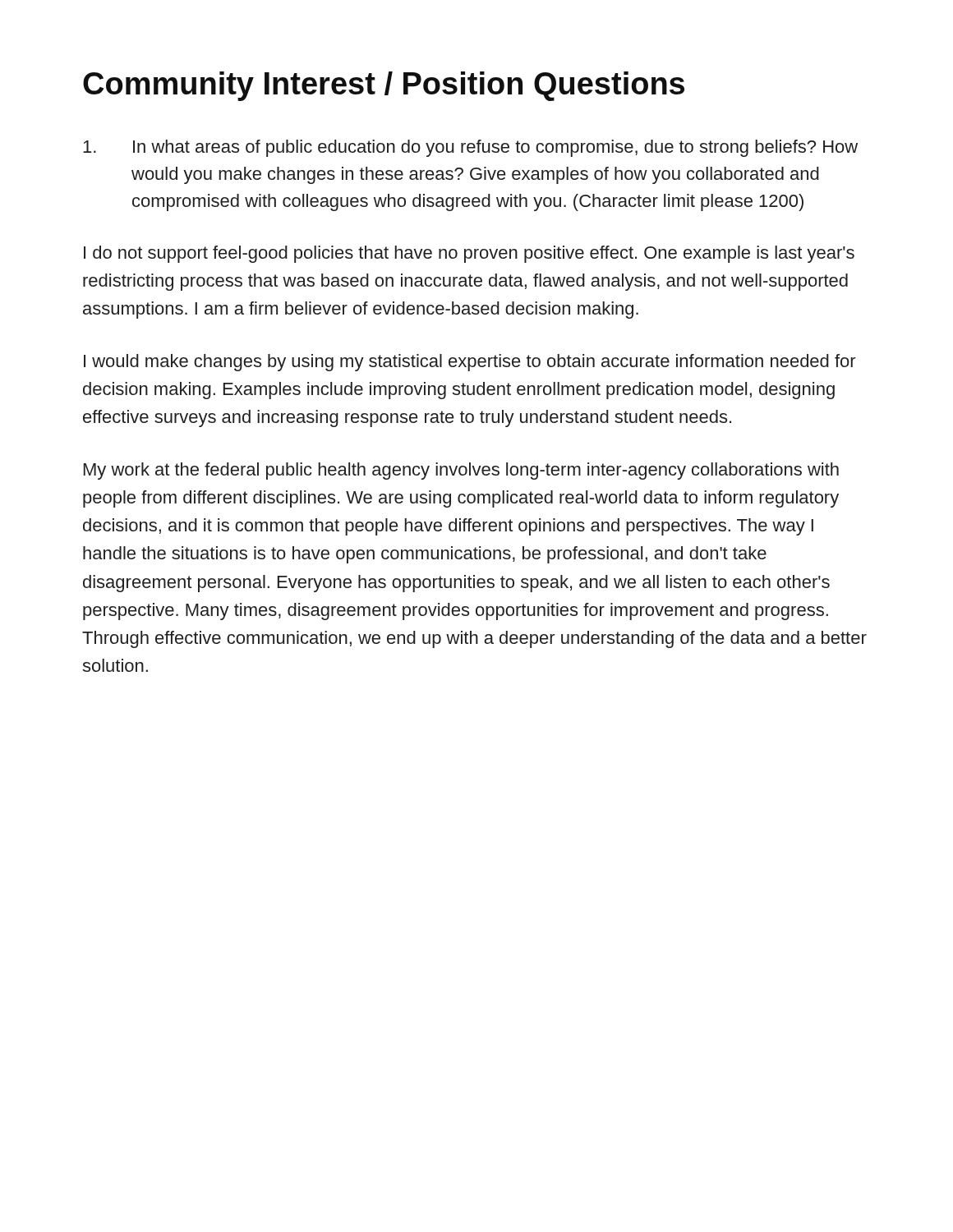Locate the region starting "I would make changes by using my statistical"

click(469, 389)
